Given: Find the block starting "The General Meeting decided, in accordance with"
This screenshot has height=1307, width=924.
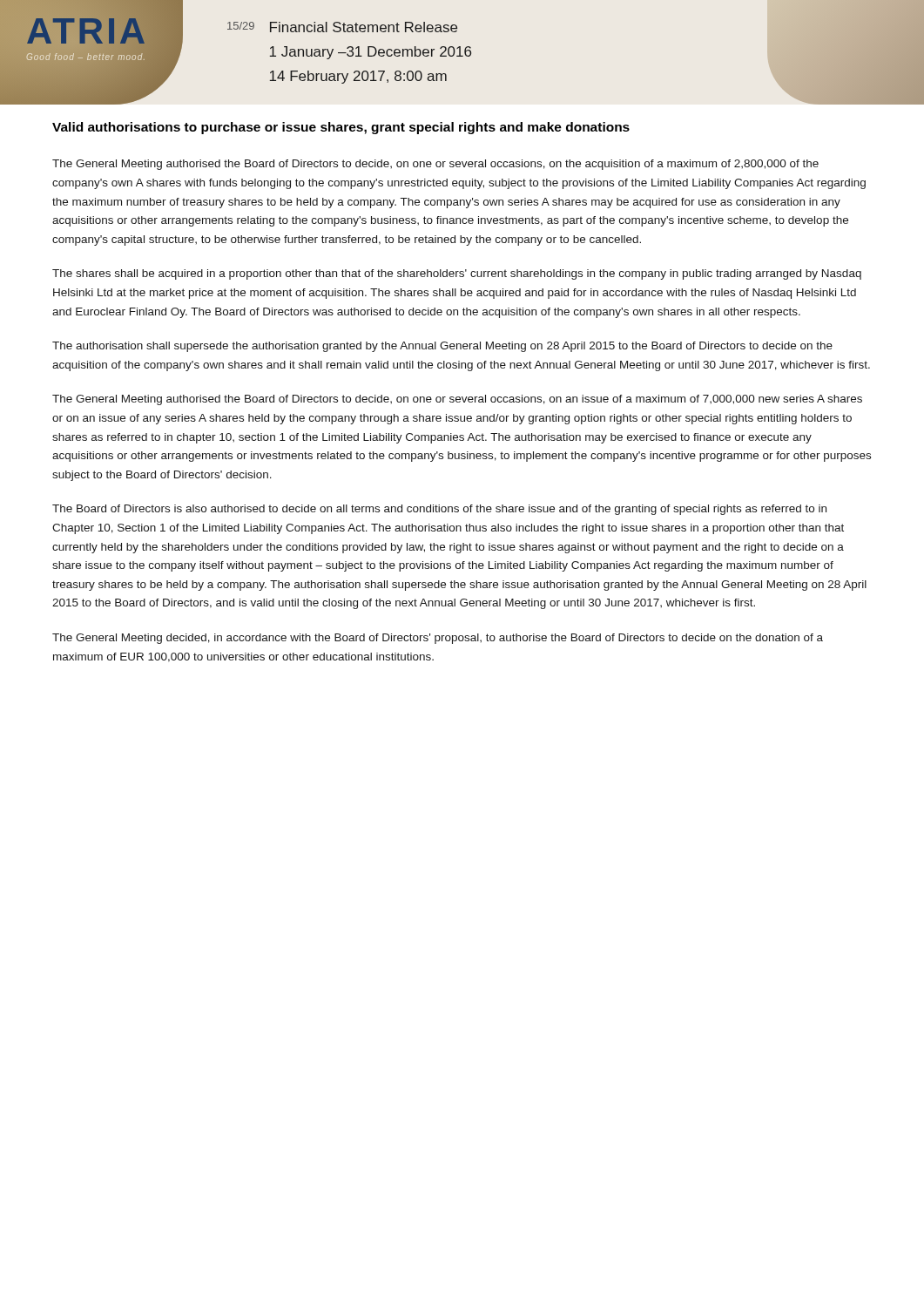Looking at the screenshot, I should click(x=438, y=647).
